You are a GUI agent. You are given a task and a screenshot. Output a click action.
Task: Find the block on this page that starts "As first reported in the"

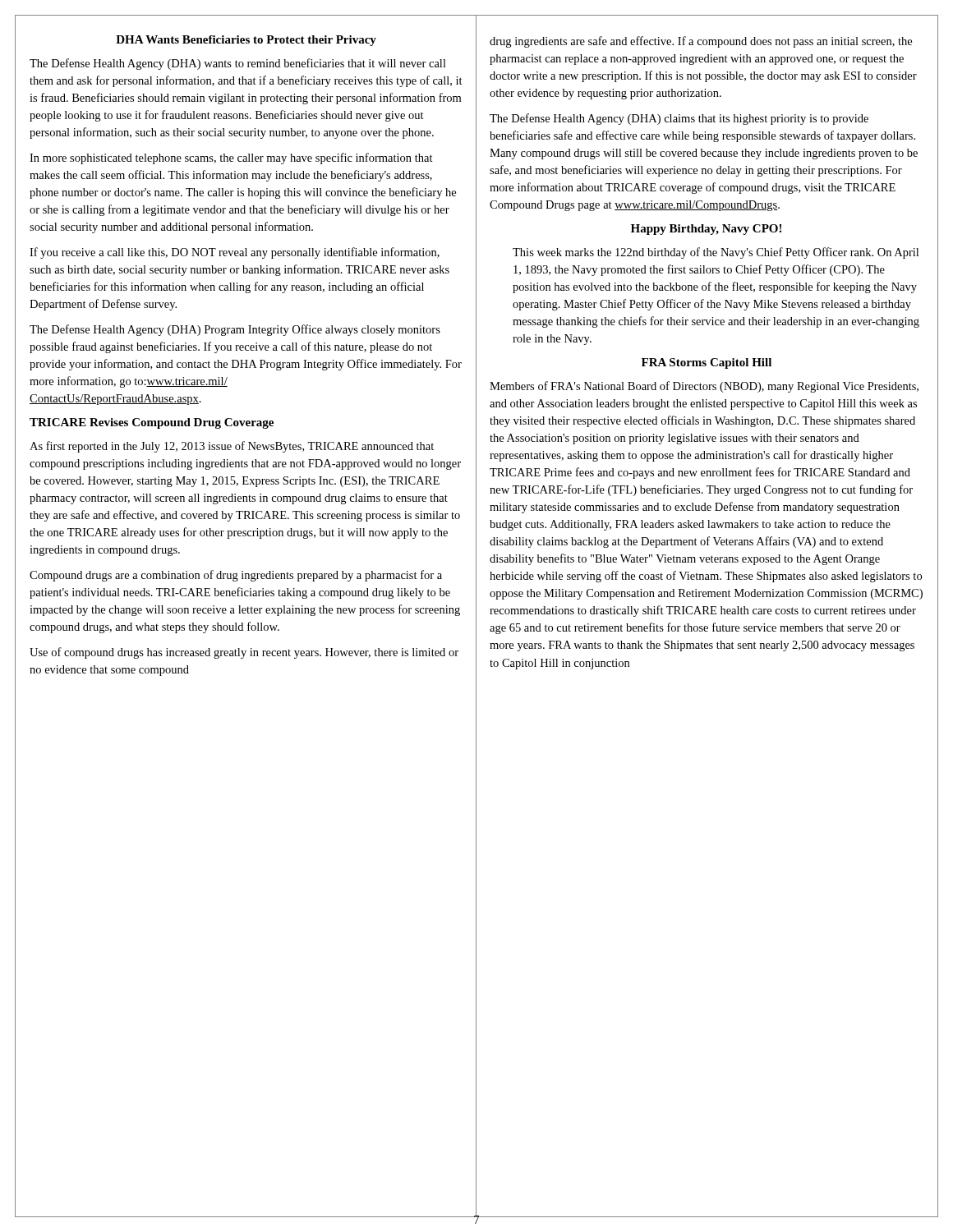[x=245, y=498]
